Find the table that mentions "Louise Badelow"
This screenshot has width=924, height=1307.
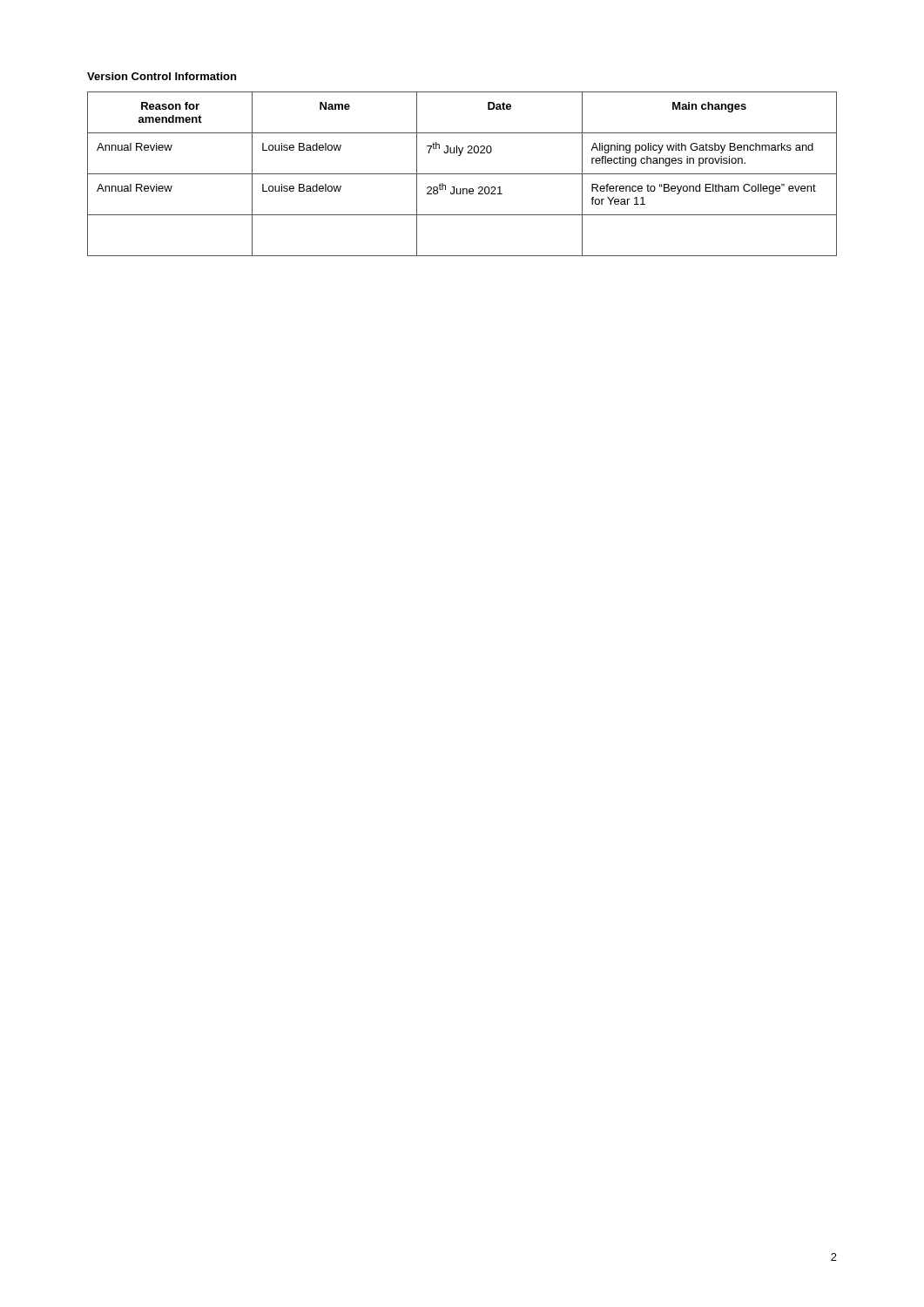(x=462, y=174)
